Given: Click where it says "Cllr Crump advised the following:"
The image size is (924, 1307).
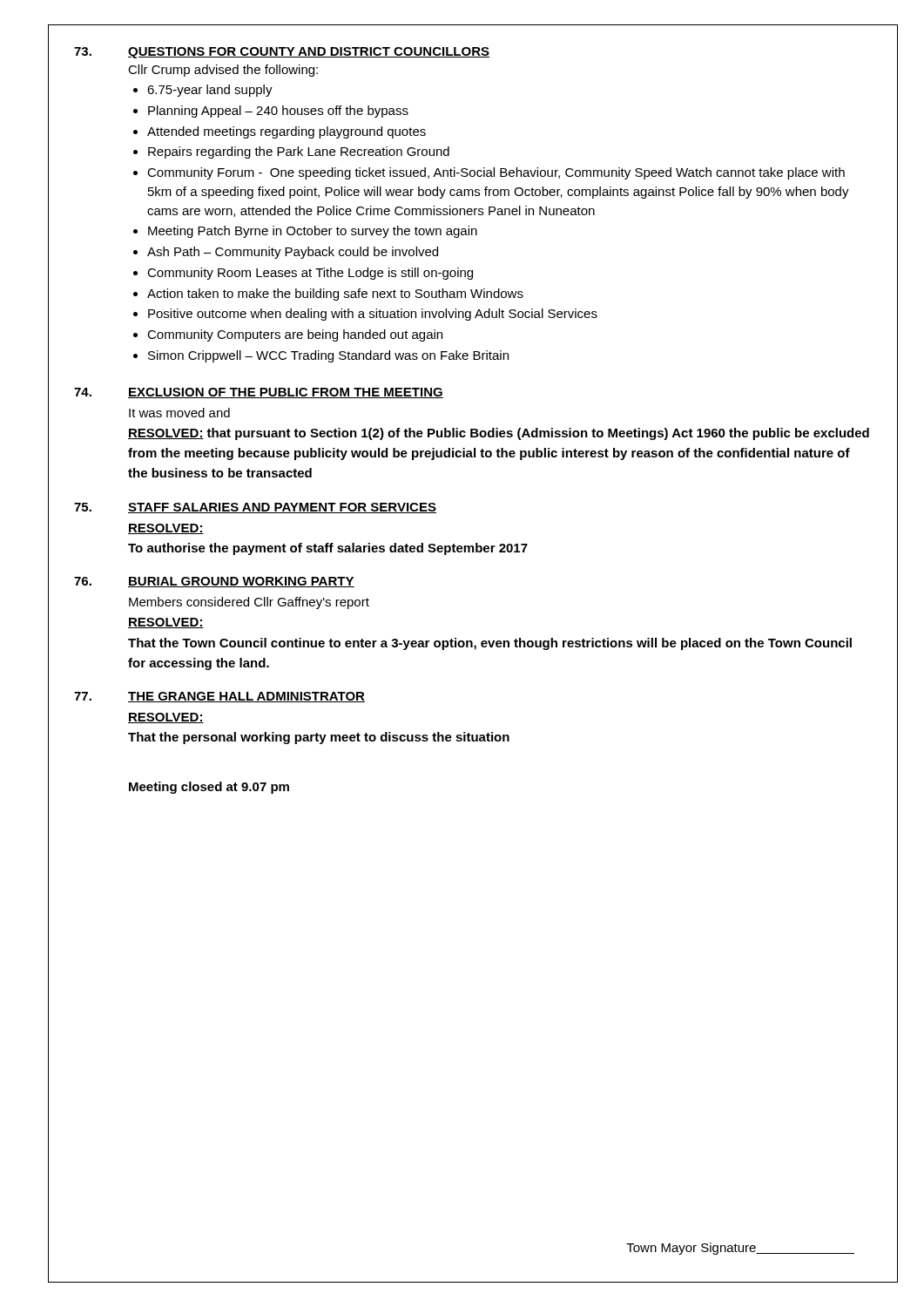Looking at the screenshot, I should 223,69.
